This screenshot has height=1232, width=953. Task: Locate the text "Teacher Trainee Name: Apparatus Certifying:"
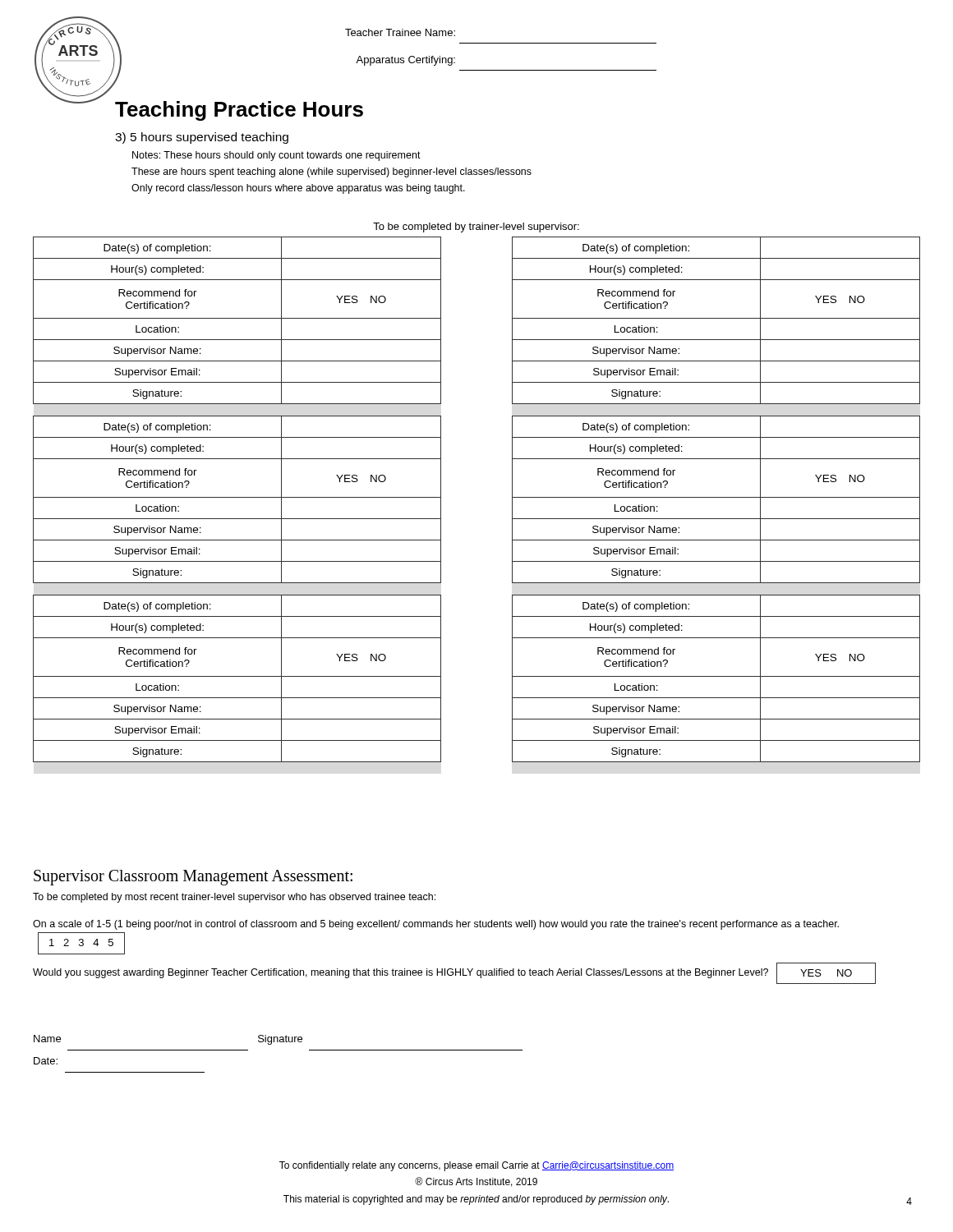click(x=476, y=46)
